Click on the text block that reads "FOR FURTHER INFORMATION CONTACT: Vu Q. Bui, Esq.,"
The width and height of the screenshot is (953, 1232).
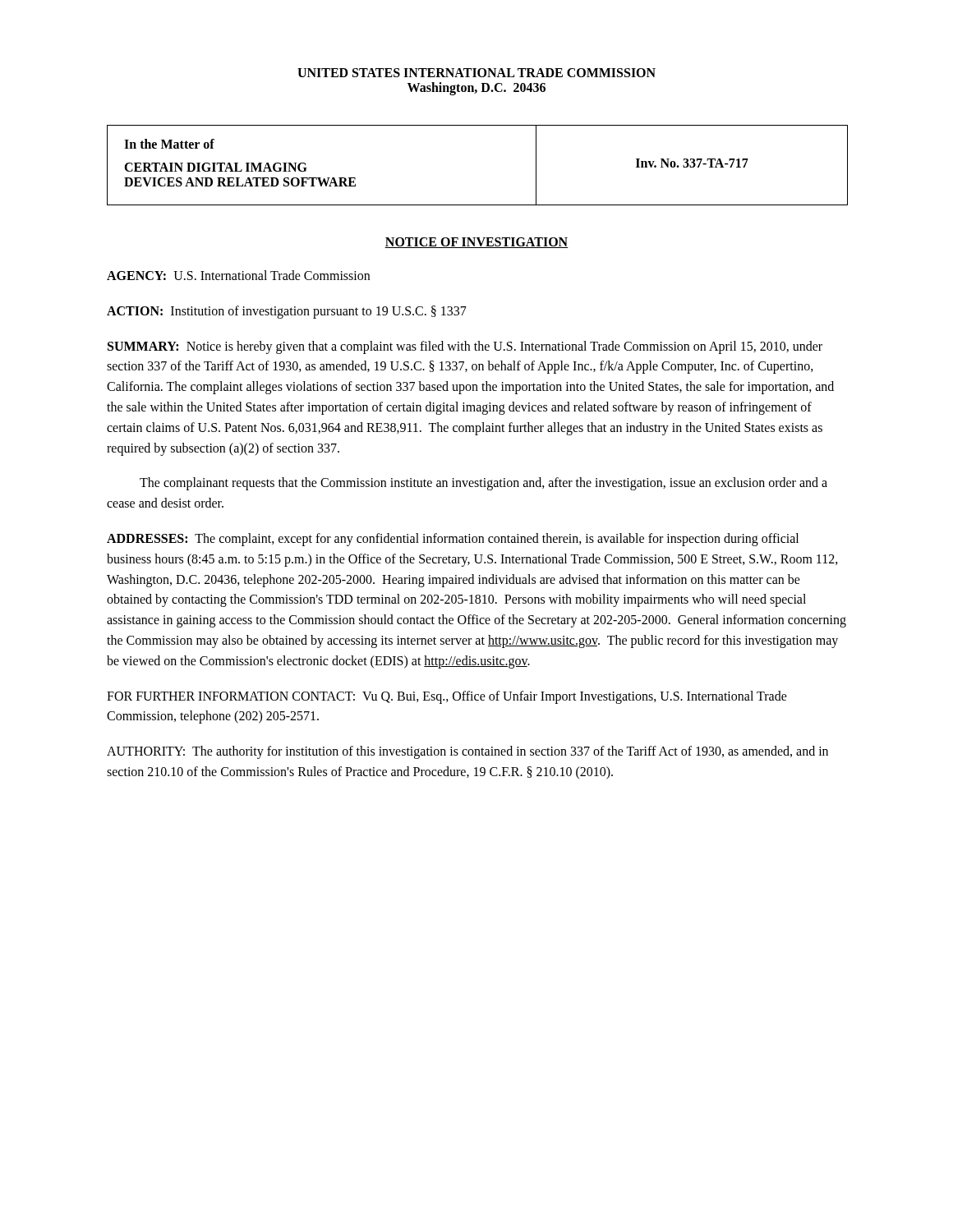[x=447, y=706]
